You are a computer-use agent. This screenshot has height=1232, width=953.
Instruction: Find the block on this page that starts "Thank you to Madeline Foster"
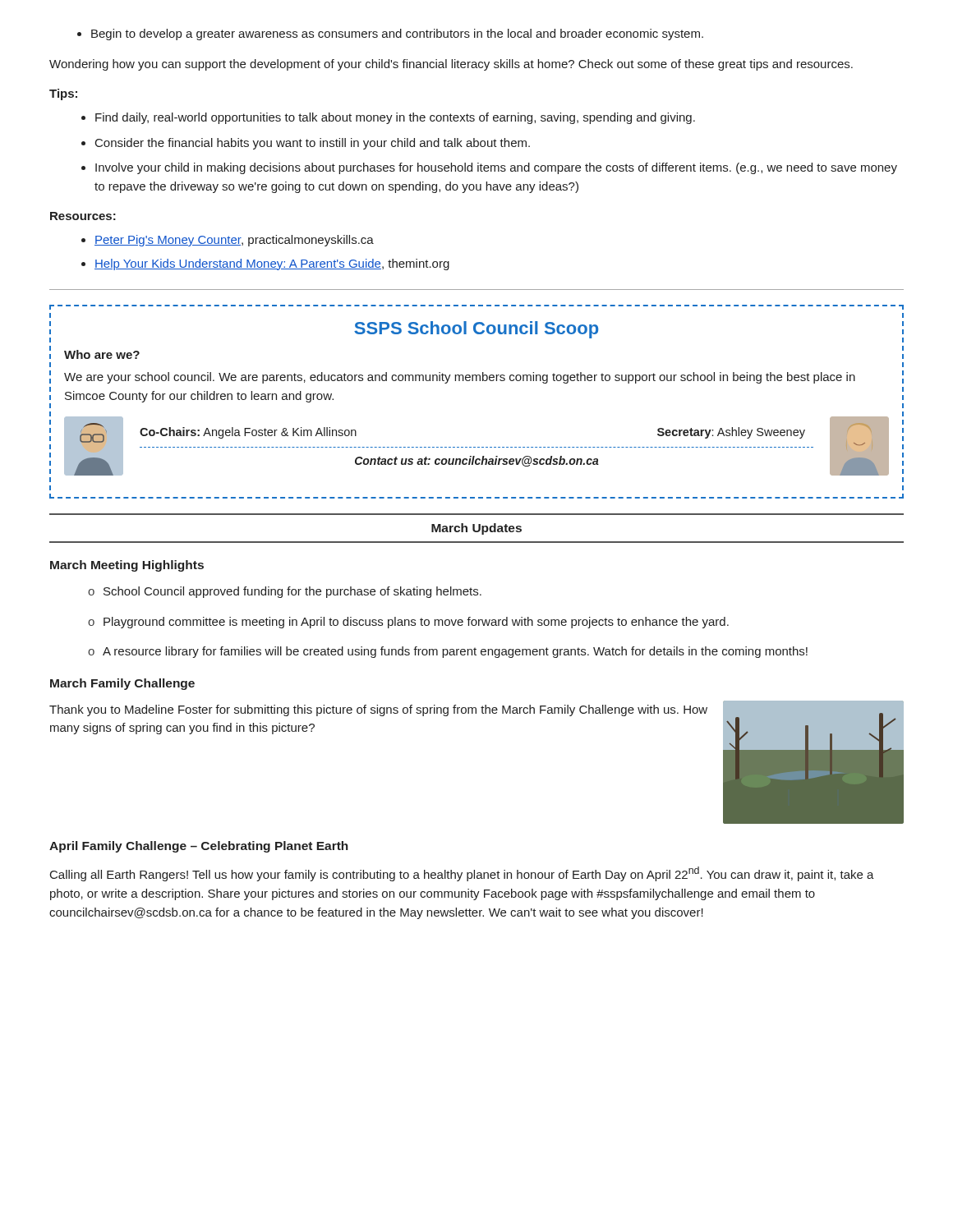coord(378,718)
